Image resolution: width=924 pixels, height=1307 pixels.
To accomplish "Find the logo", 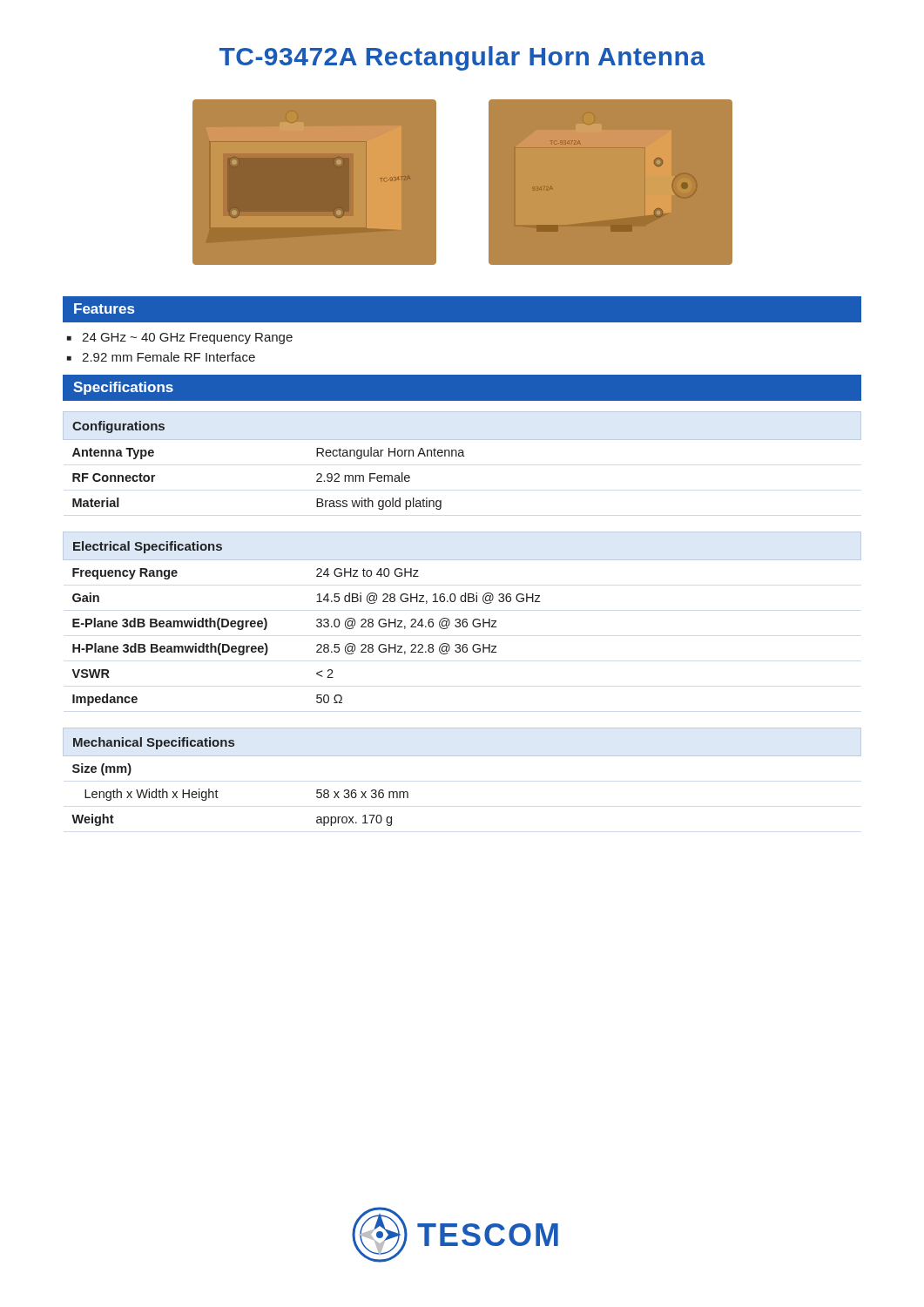I will pyautogui.click(x=462, y=1235).
